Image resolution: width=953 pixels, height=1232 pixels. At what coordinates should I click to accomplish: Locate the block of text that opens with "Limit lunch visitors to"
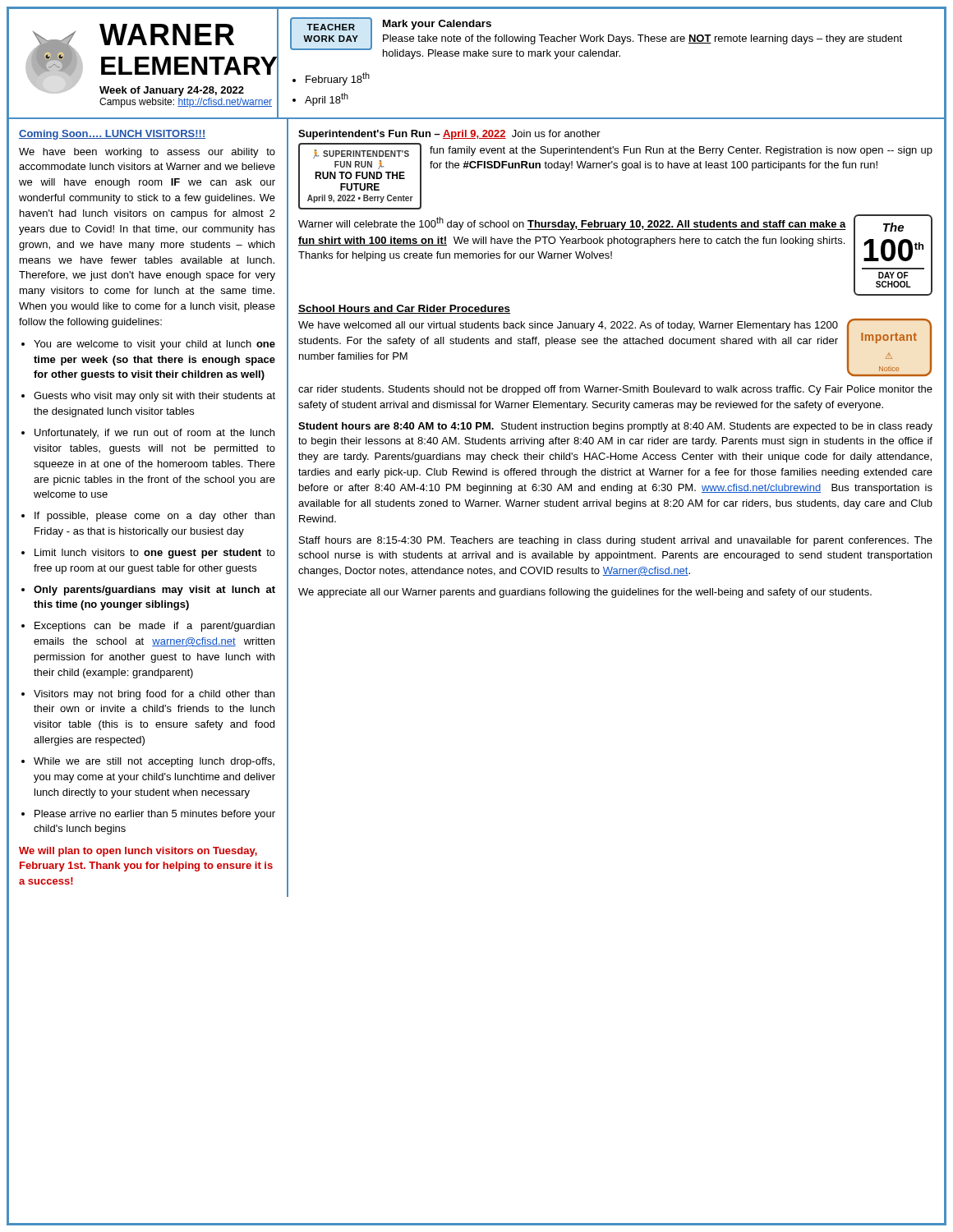[154, 560]
